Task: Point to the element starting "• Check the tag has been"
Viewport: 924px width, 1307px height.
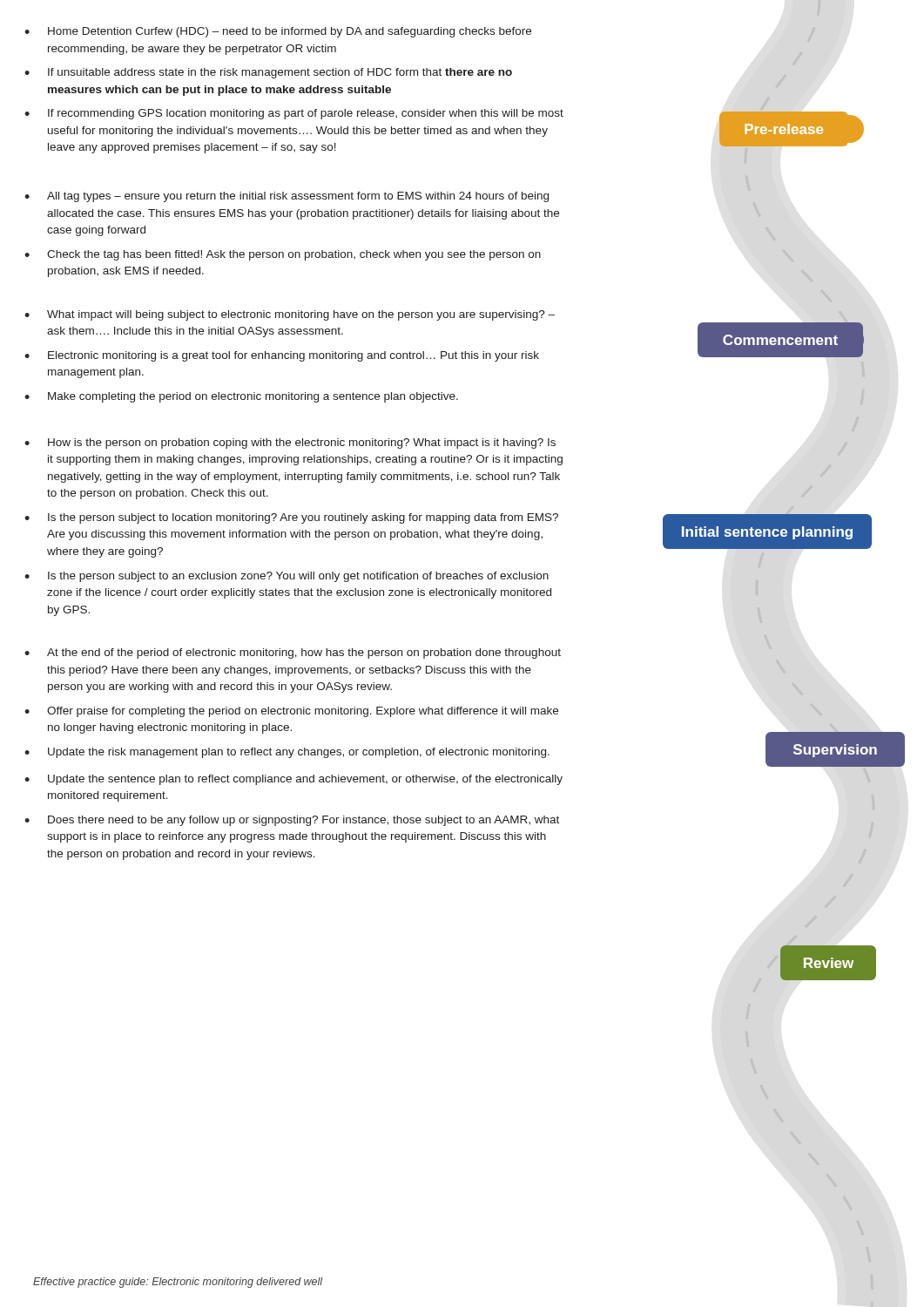Action: point(294,262)
